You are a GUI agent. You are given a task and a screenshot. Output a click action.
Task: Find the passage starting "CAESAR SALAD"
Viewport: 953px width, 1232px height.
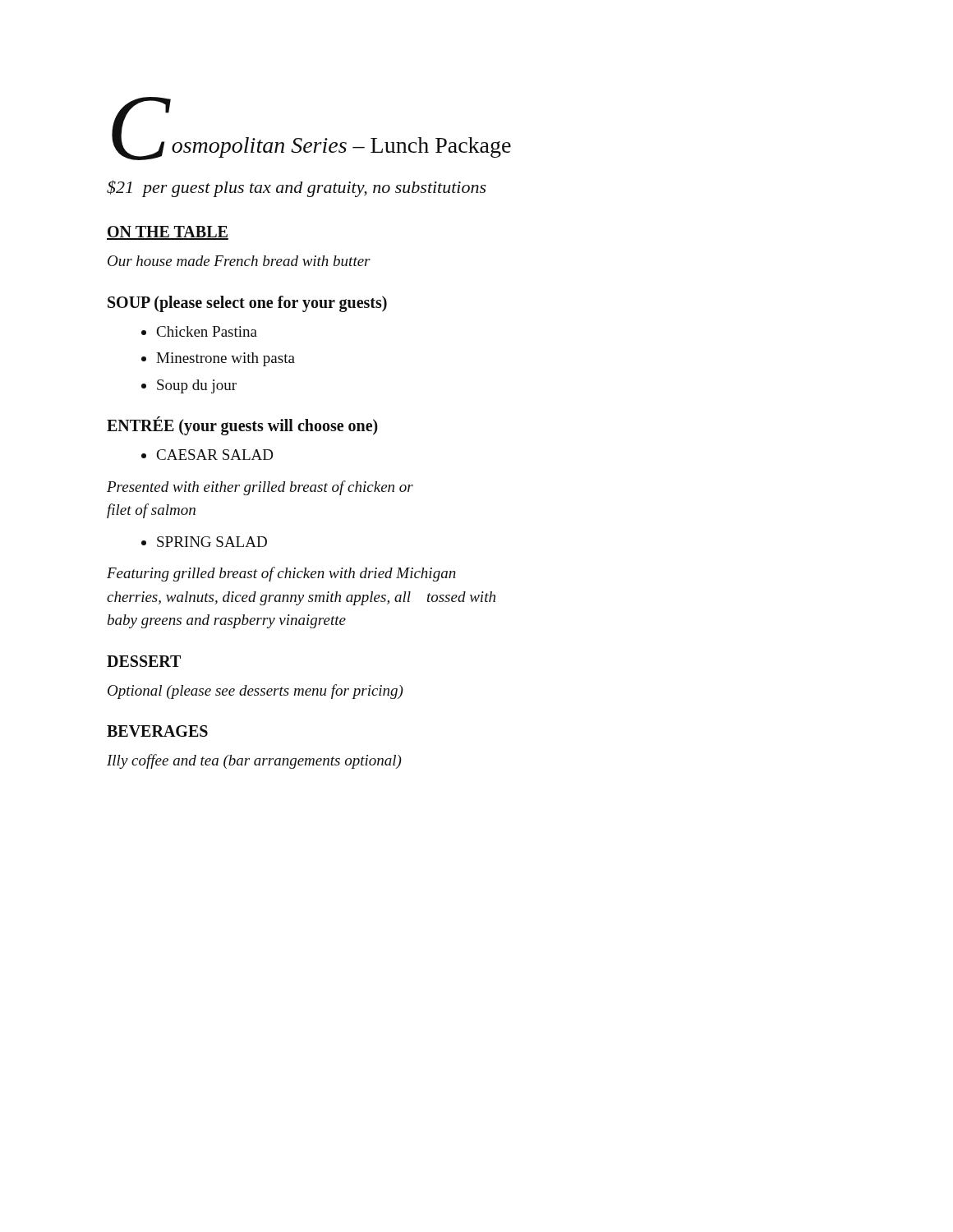coord(215,455)
